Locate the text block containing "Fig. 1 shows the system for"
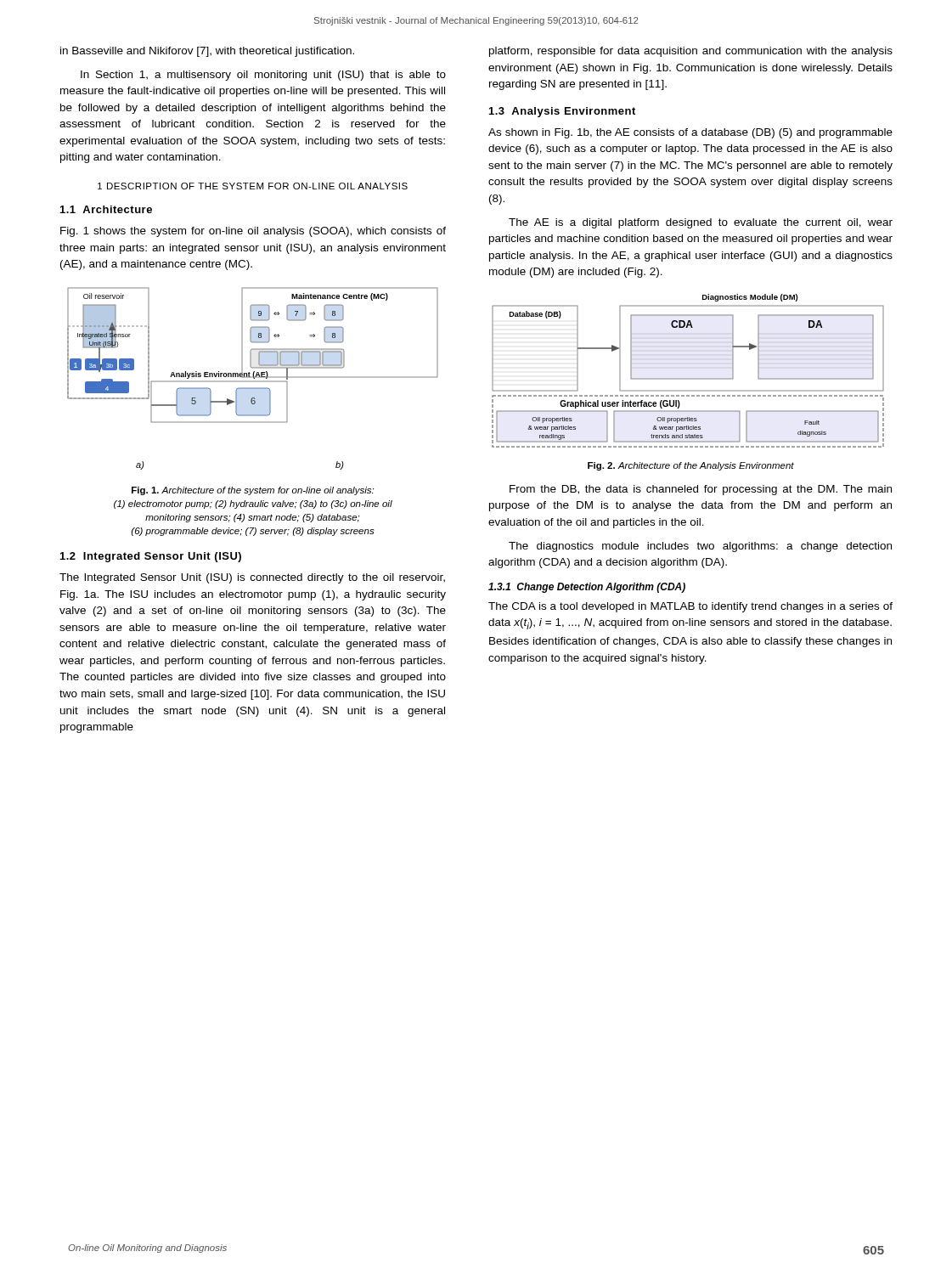 (253, 247)
